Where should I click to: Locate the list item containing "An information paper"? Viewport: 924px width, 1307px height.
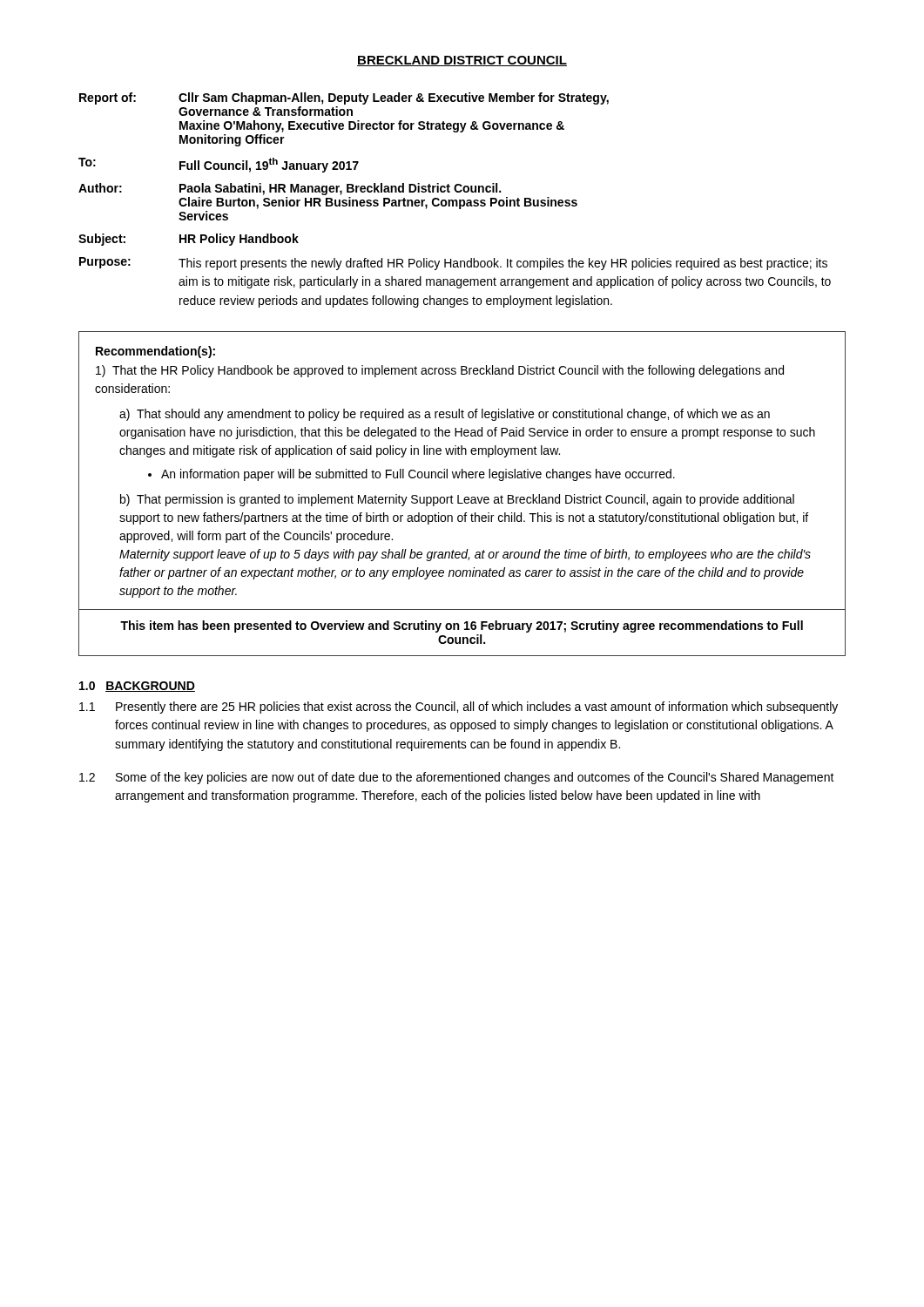[x=486, y=474]
